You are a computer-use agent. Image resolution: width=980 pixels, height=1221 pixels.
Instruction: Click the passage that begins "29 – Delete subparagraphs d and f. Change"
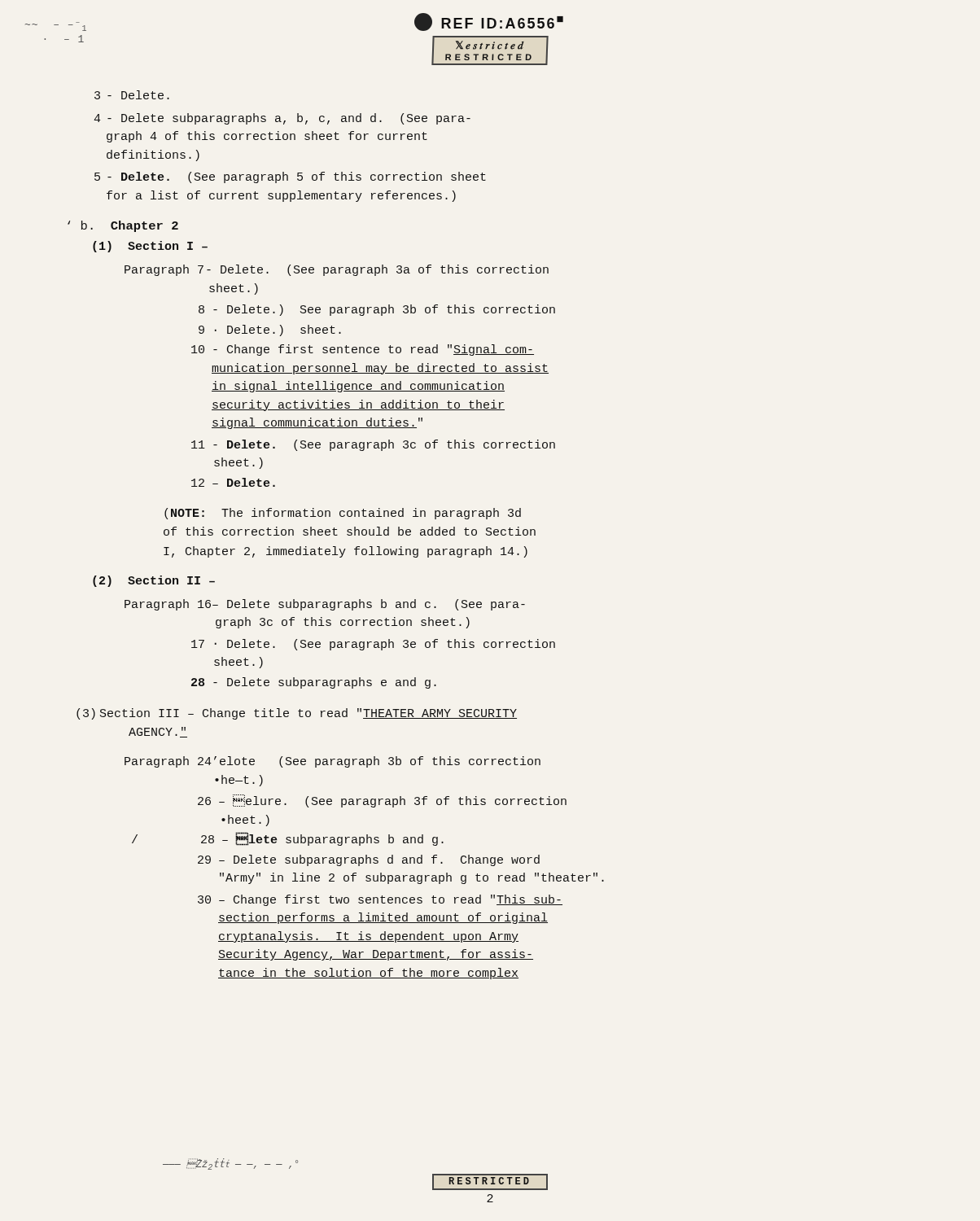[527, 870]
